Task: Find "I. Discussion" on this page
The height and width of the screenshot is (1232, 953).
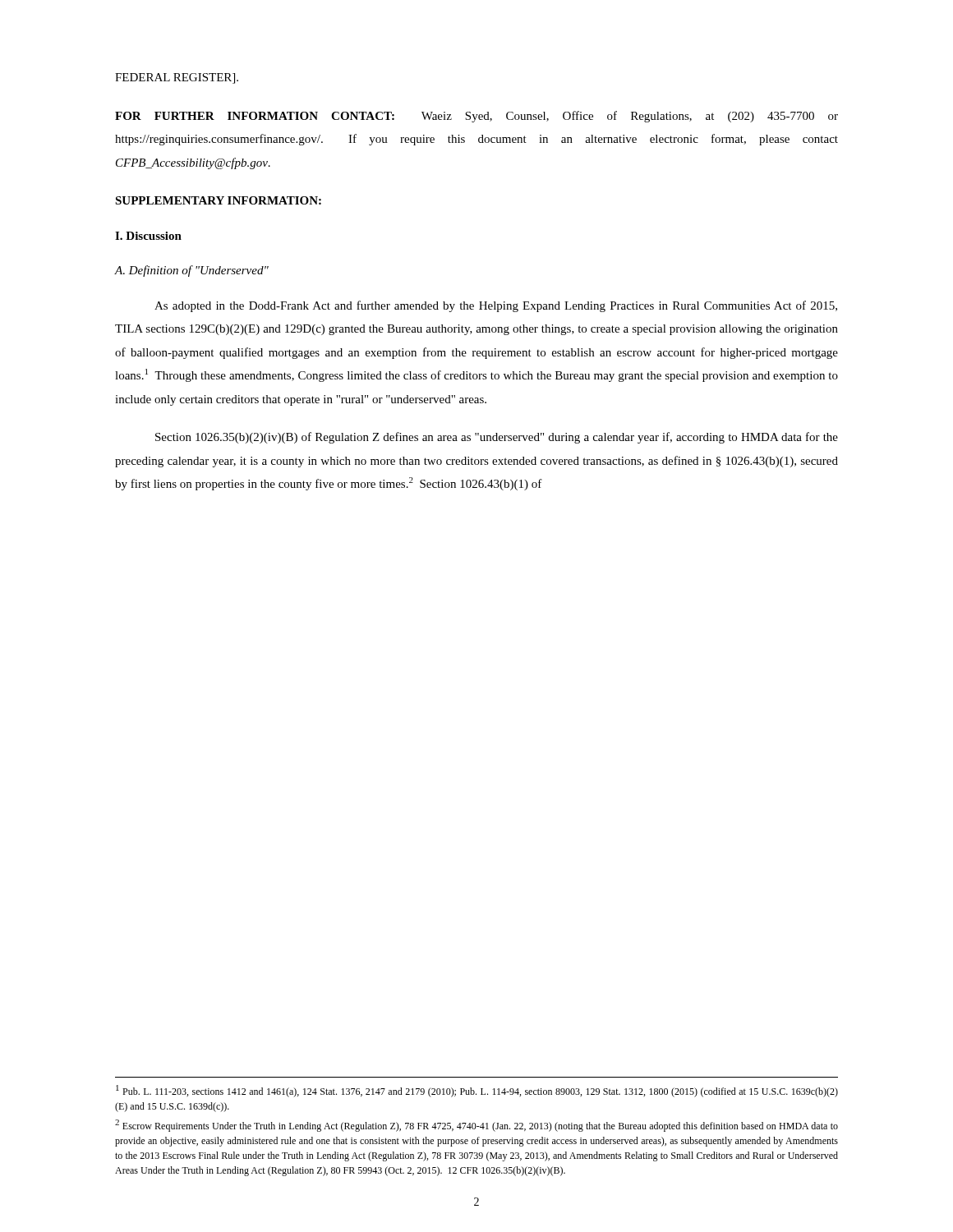Action: [x=148, y=235]
